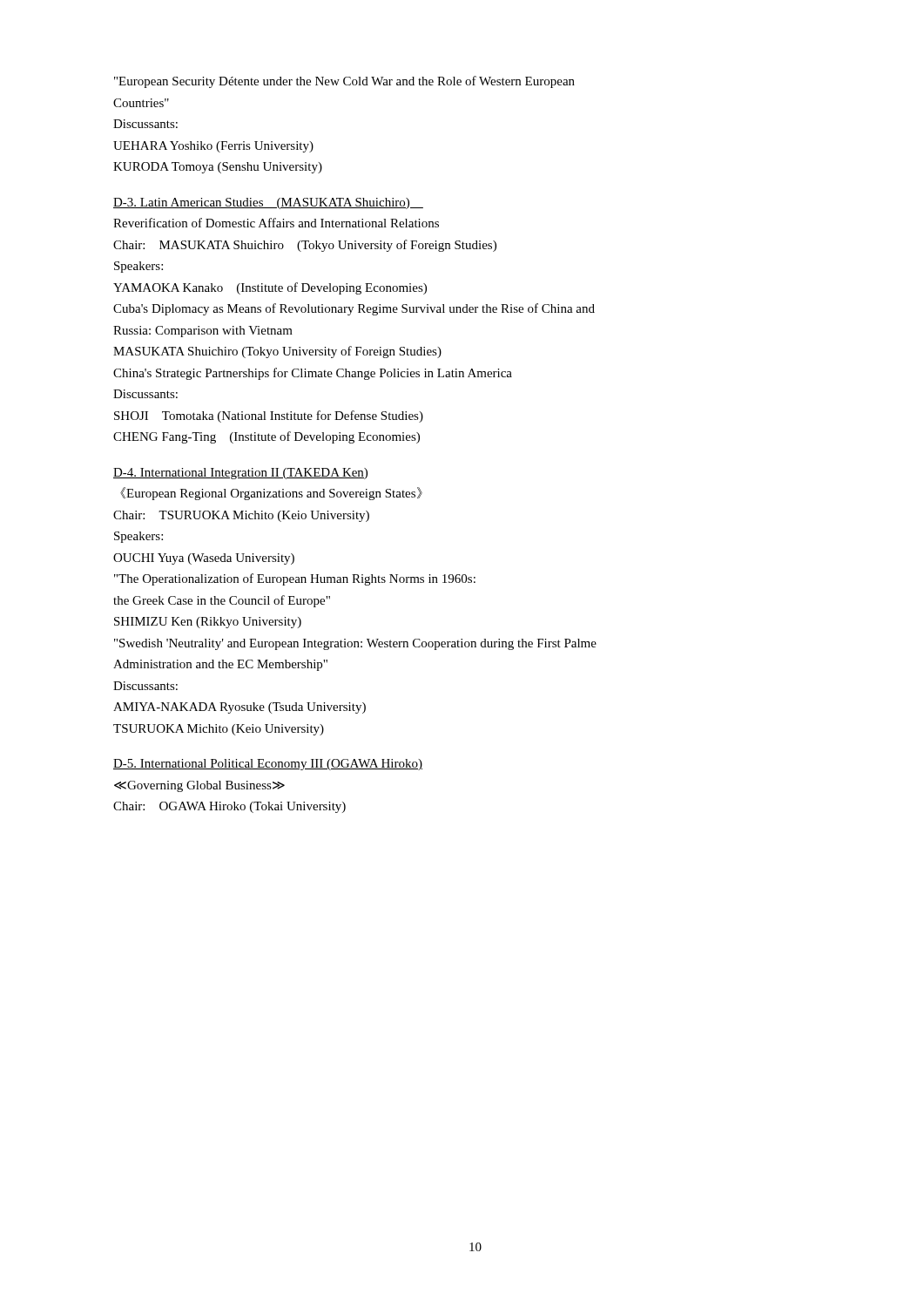Click the passage that begins "YAMAOKA Kanako (Institute of"

270,287
